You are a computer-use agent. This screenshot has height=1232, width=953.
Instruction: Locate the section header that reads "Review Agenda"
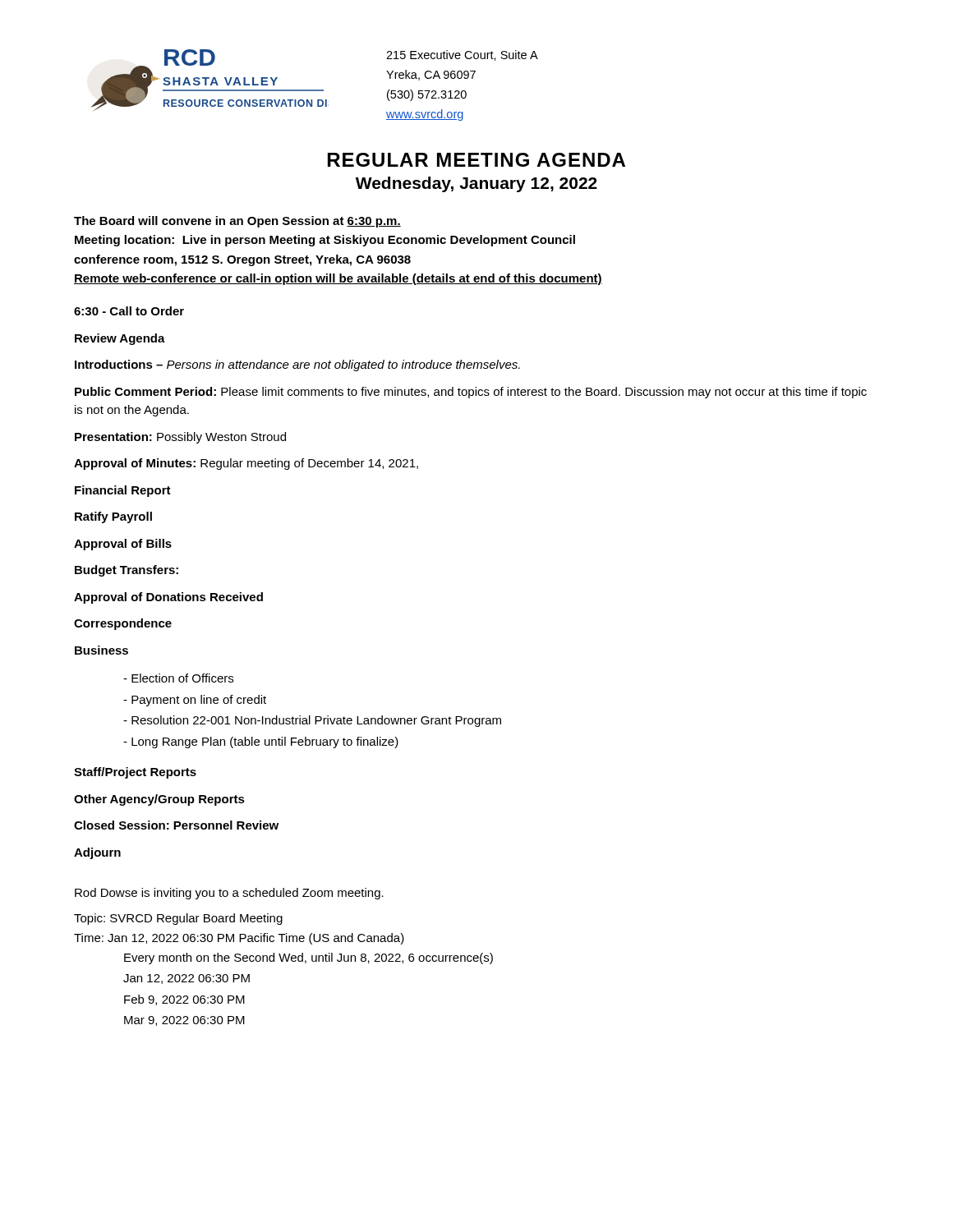pos(119,338)
